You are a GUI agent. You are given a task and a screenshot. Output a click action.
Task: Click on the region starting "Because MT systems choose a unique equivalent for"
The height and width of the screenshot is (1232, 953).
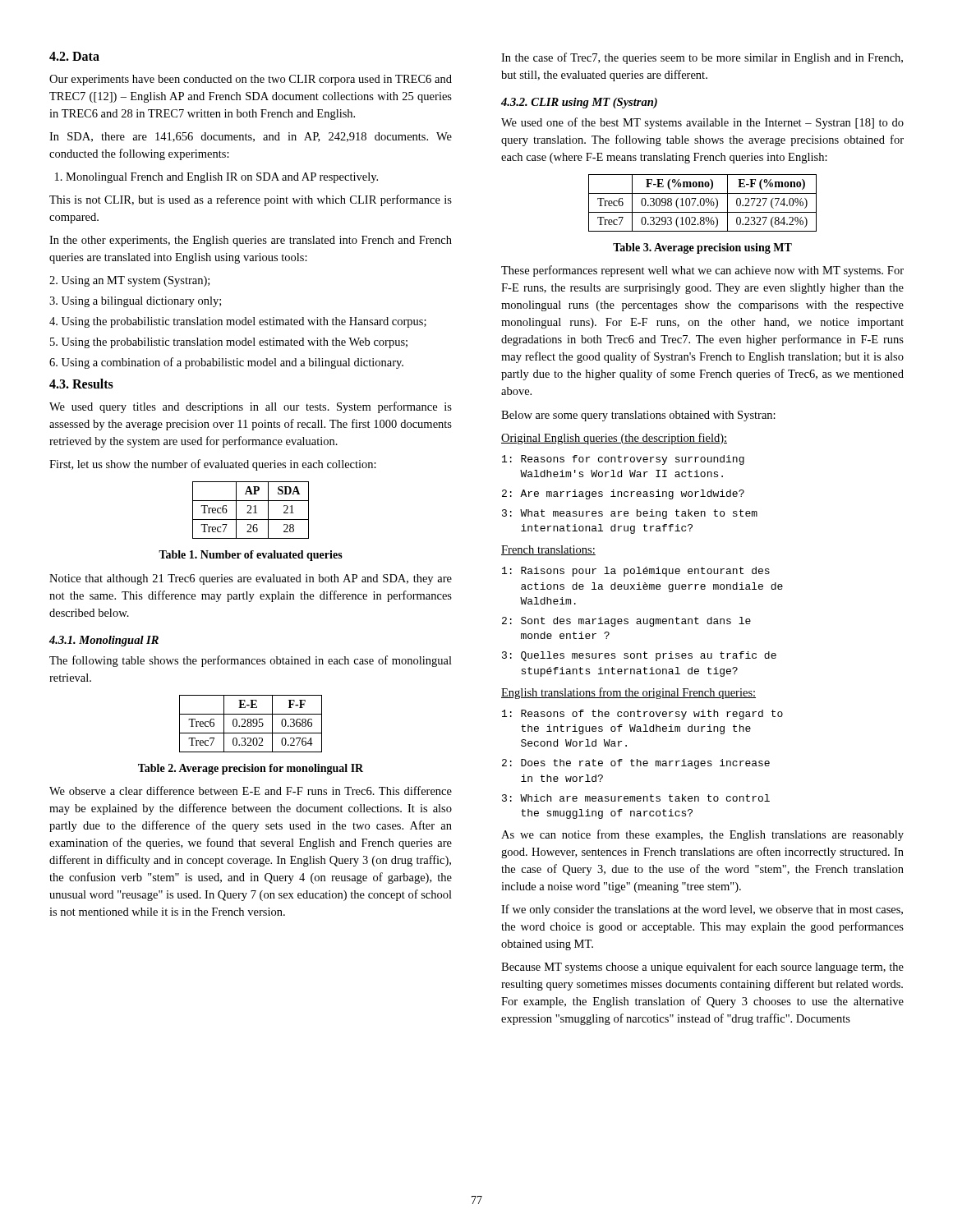pos(702,993)
